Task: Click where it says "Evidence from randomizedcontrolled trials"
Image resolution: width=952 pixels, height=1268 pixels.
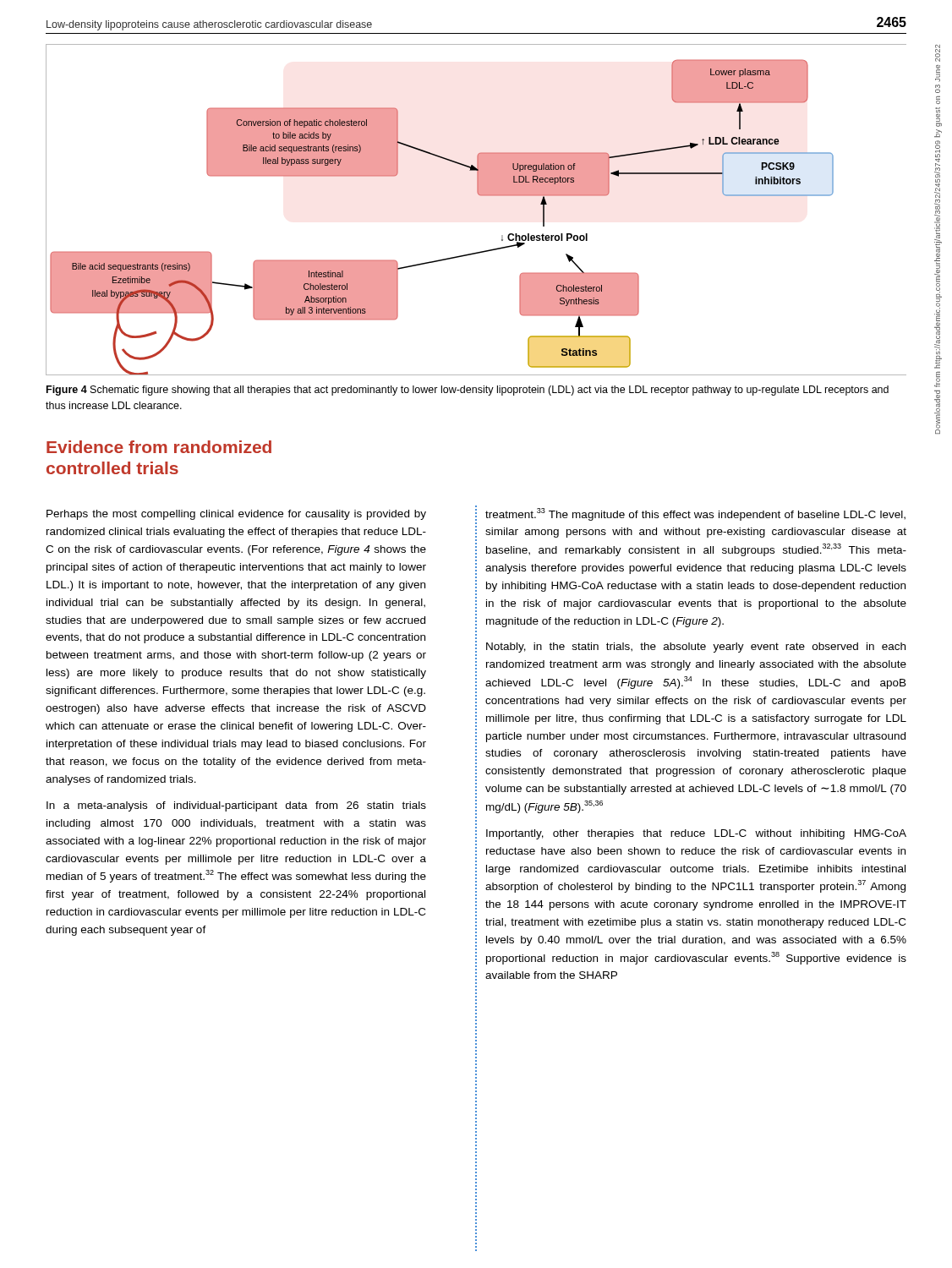Action: point(159,457)
